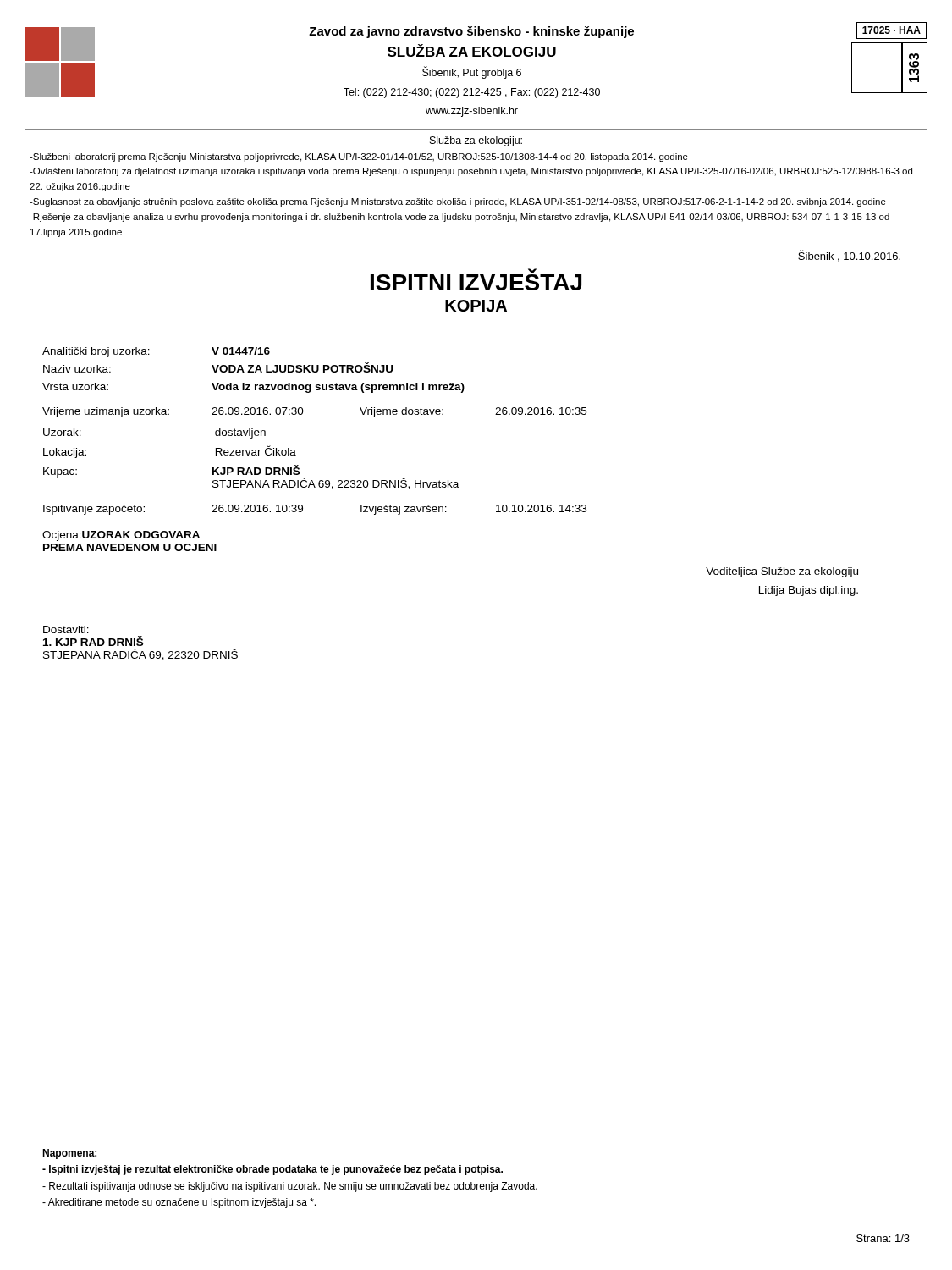952x1270 pixels.
Task: Find the block starting "Vrijeme uzimanja uzorka: 26.09.2016. 07:30"
Action: point(103,412)
